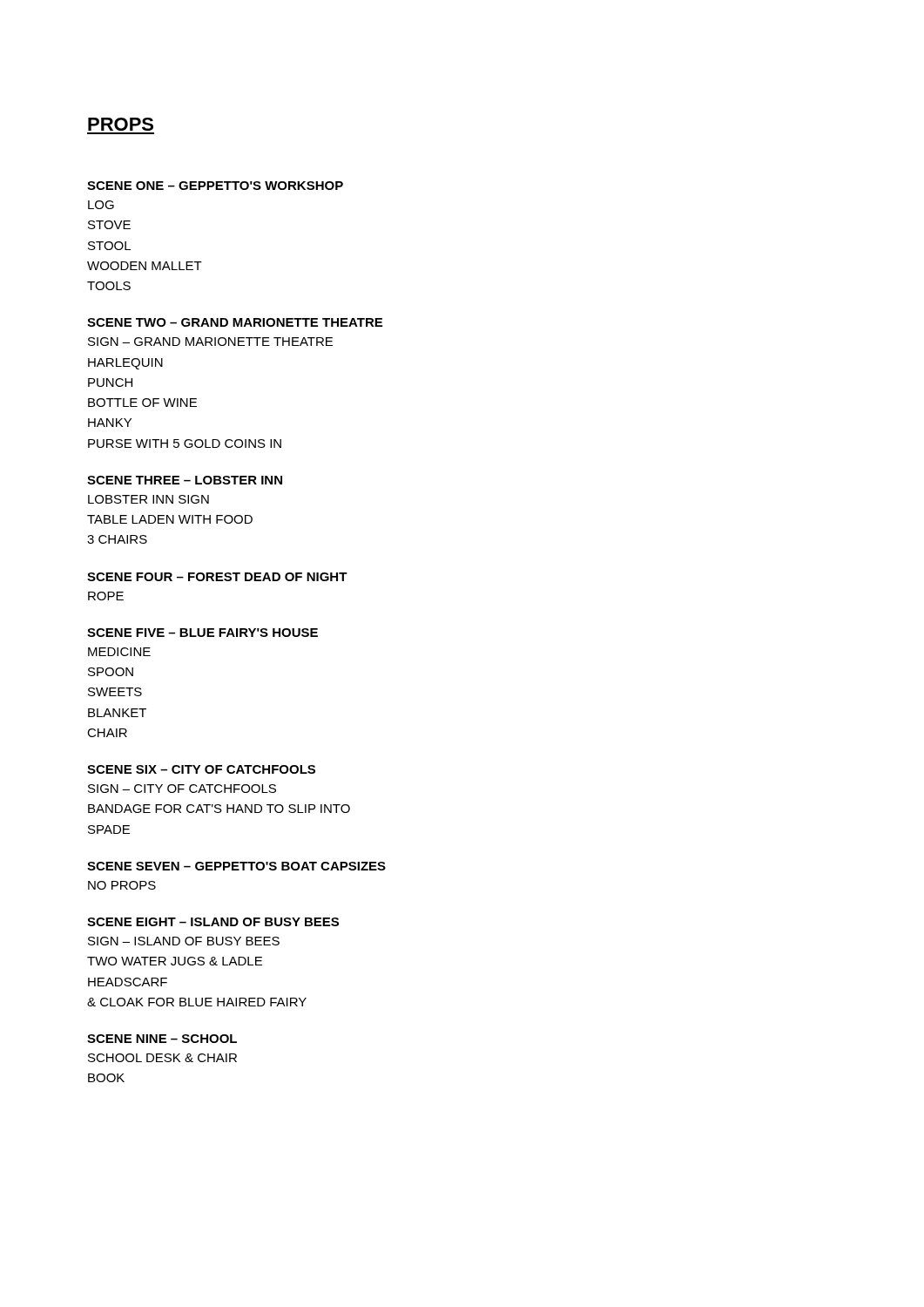Point to the block starting "SCHOOL DESK & CHAIR"

[x=162, y=1057]
